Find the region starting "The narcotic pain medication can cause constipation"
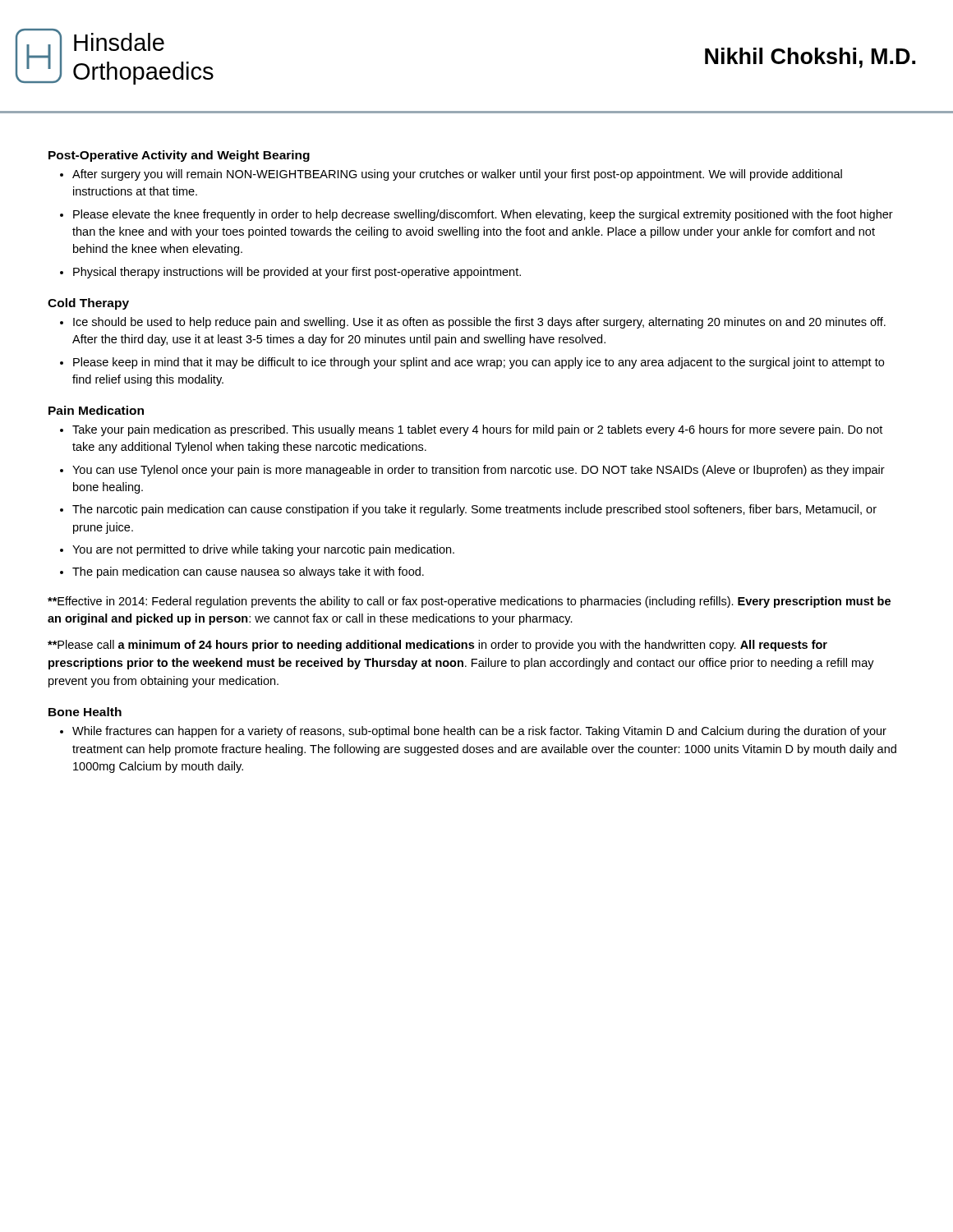Image resolution: width=953 pixels, height=1232 pixels. pyautogui.click(x=474, y=518)
